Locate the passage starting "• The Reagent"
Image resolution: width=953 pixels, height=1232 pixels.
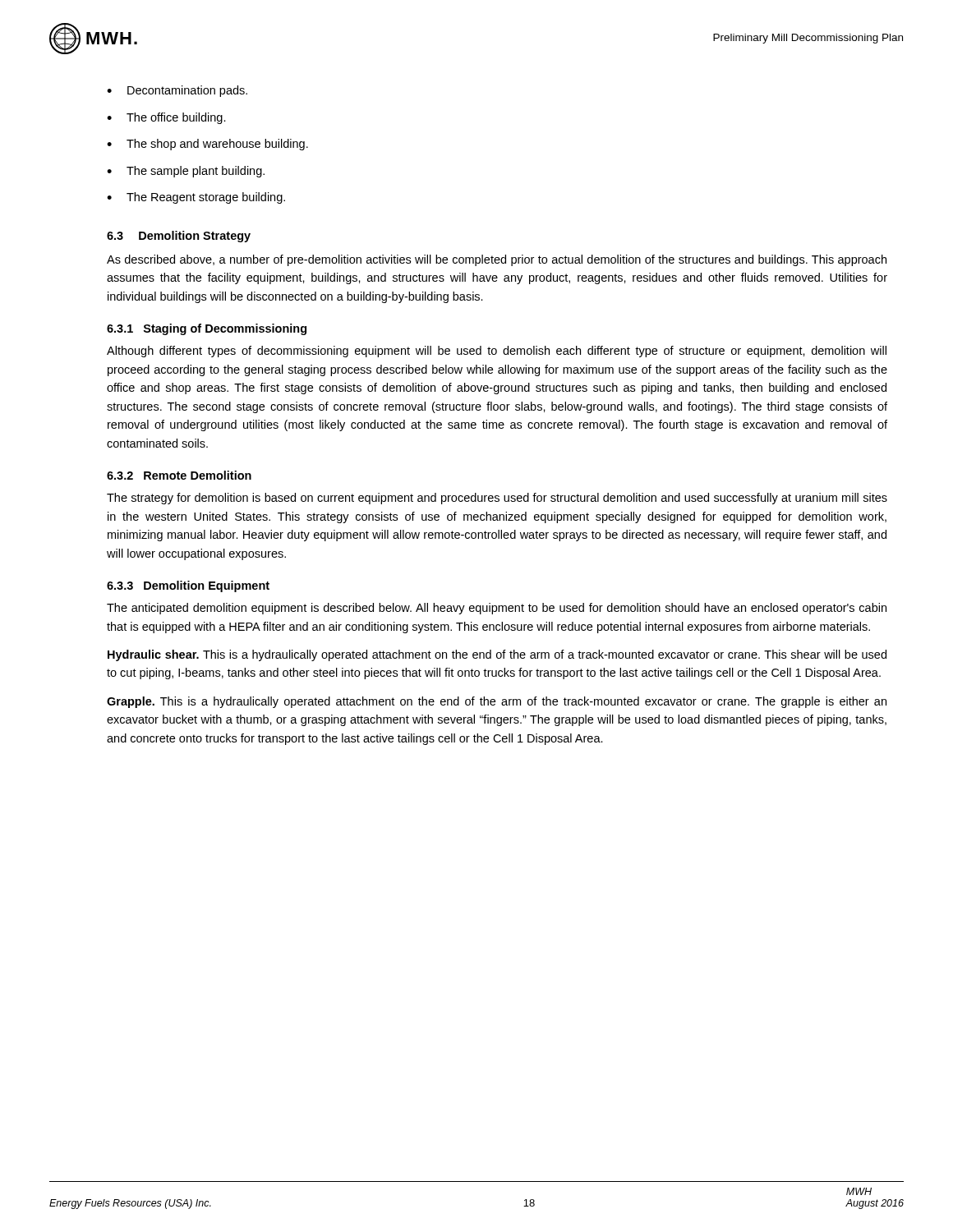point(196,198)
